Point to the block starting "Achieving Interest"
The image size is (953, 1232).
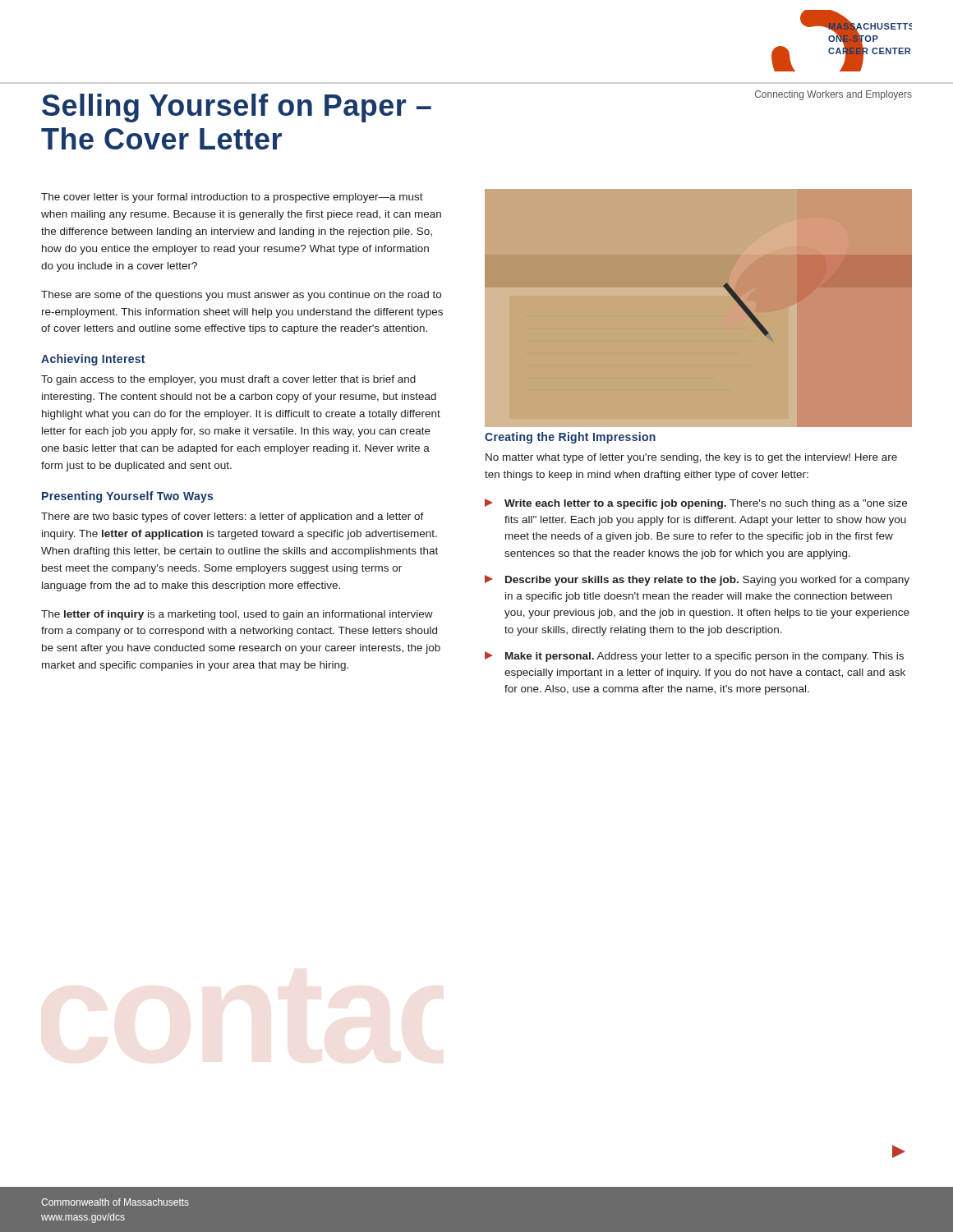tap(93, 359)
